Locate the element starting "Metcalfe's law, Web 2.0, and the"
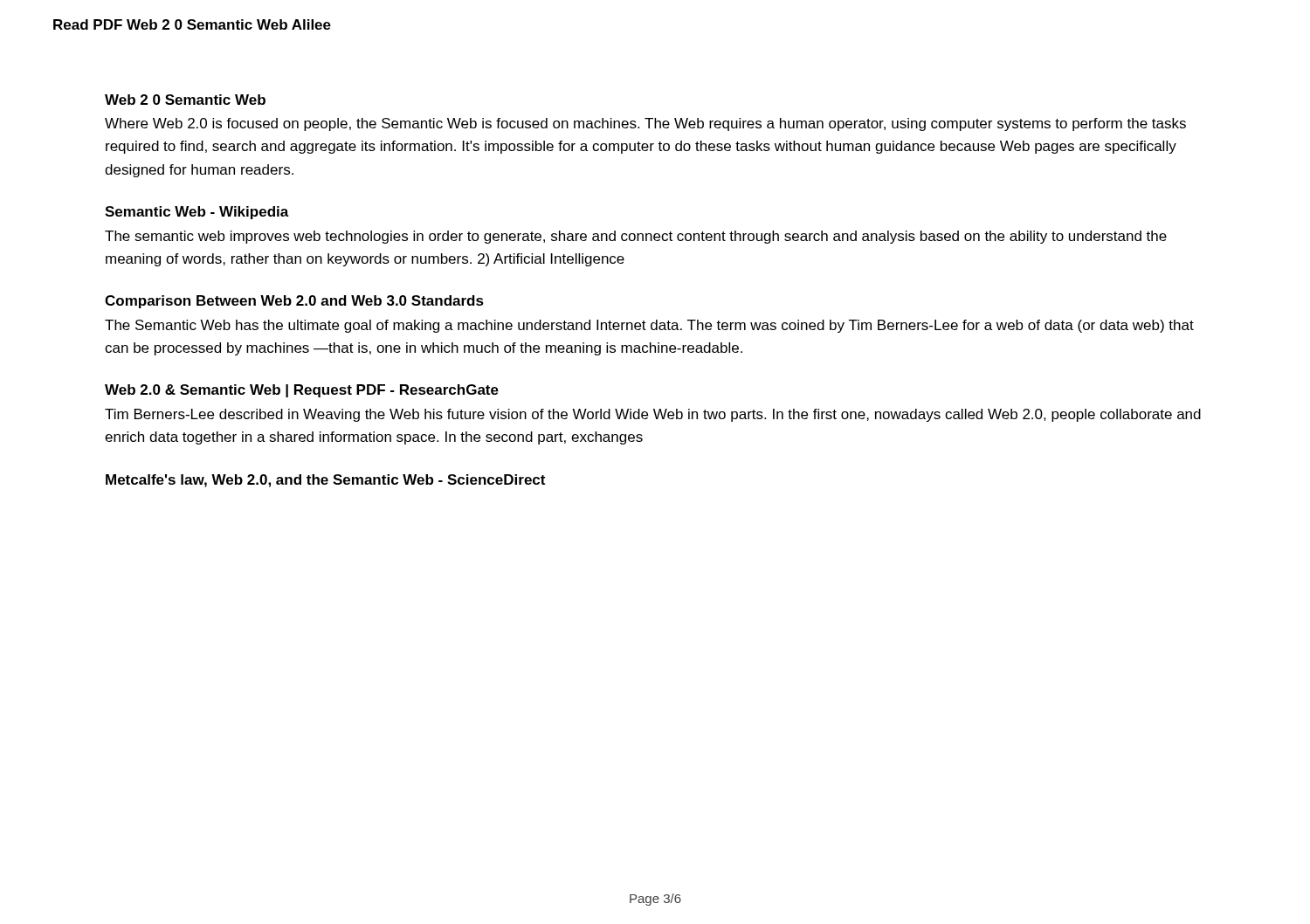The image size is (1310, 924). [x=325, y=480]
